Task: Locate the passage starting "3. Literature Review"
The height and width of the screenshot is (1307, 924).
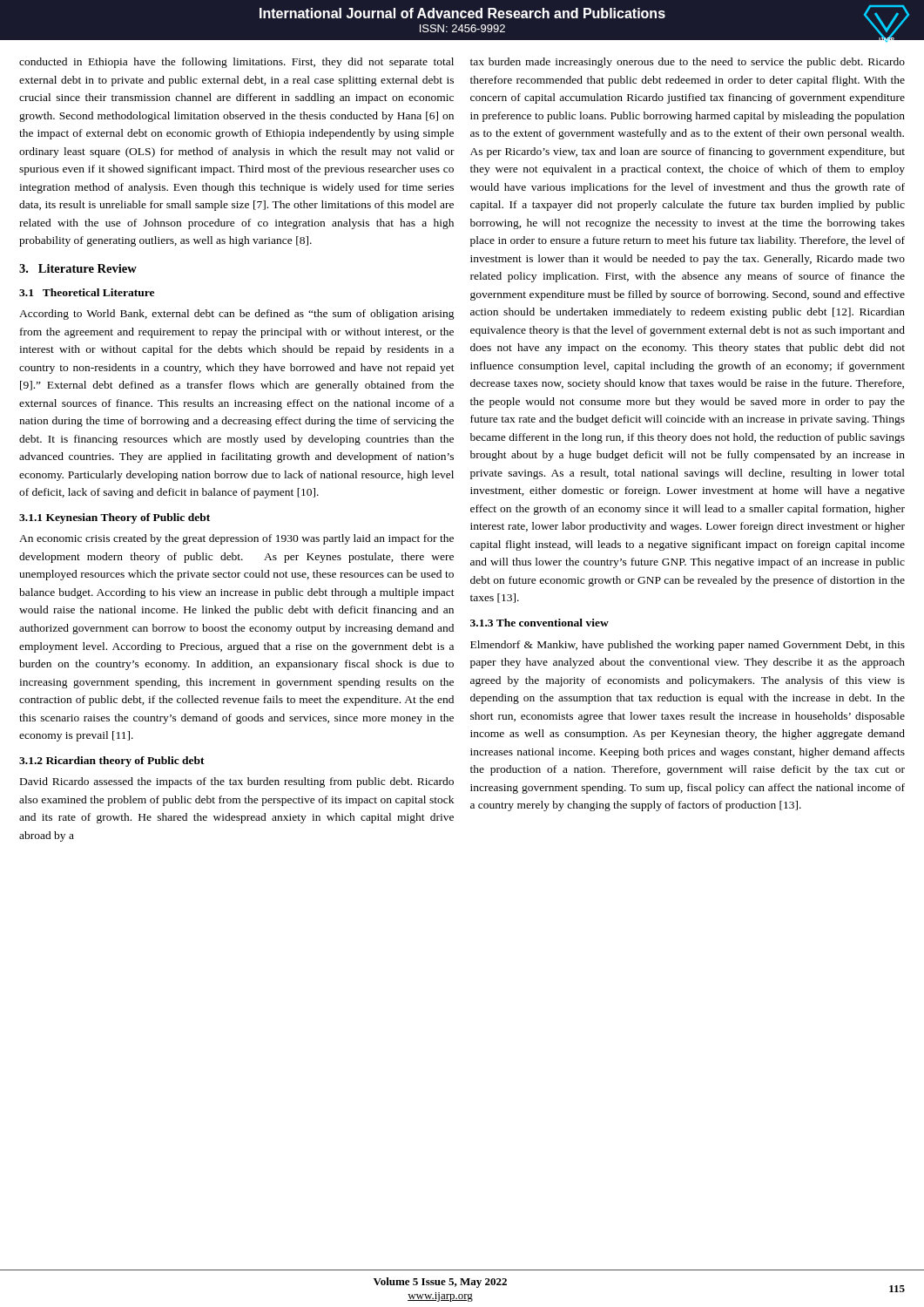Action: 78,268
